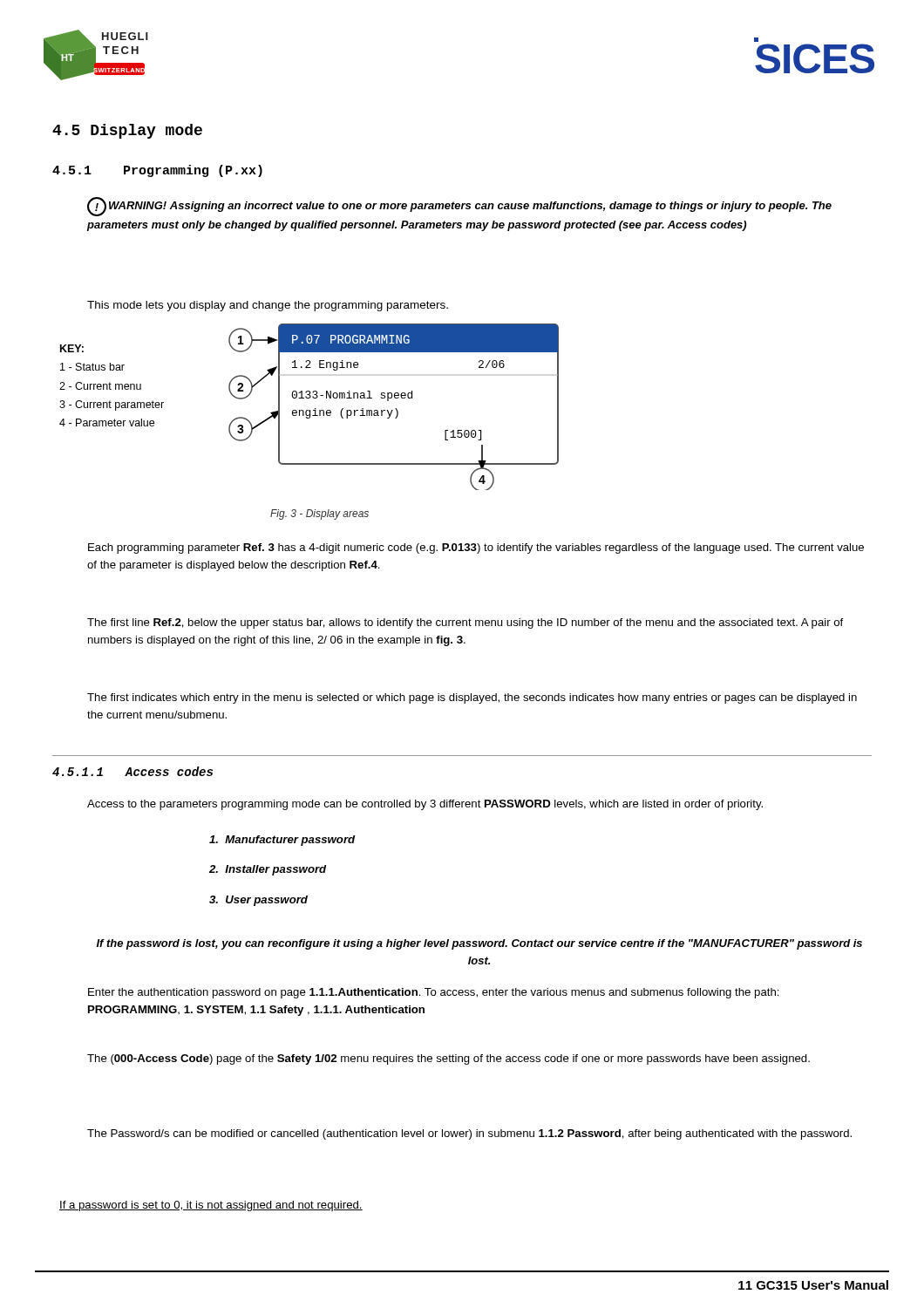
Task: Locate the screenshot
Action: [408, 404]
